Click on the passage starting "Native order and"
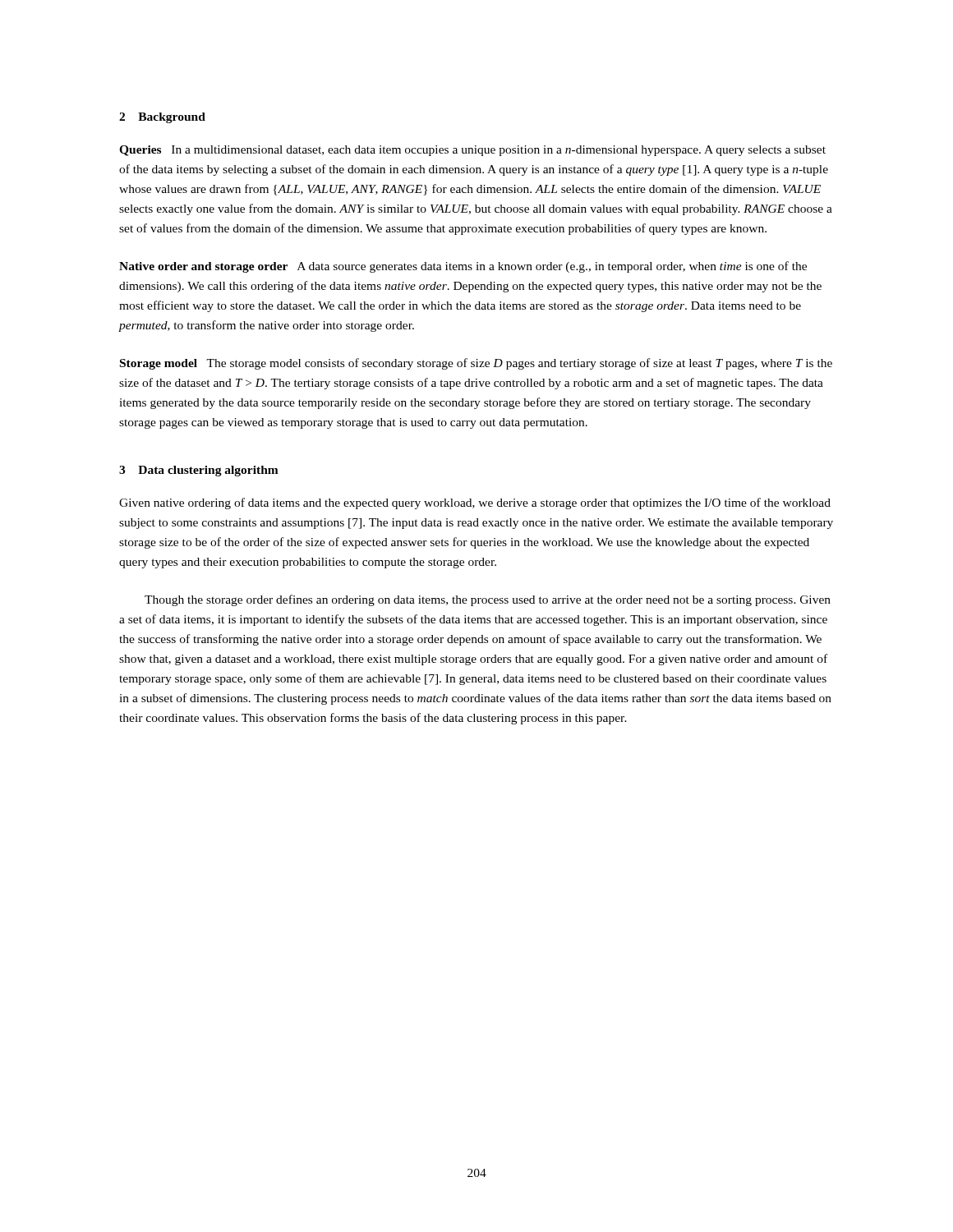 [470, 295]
